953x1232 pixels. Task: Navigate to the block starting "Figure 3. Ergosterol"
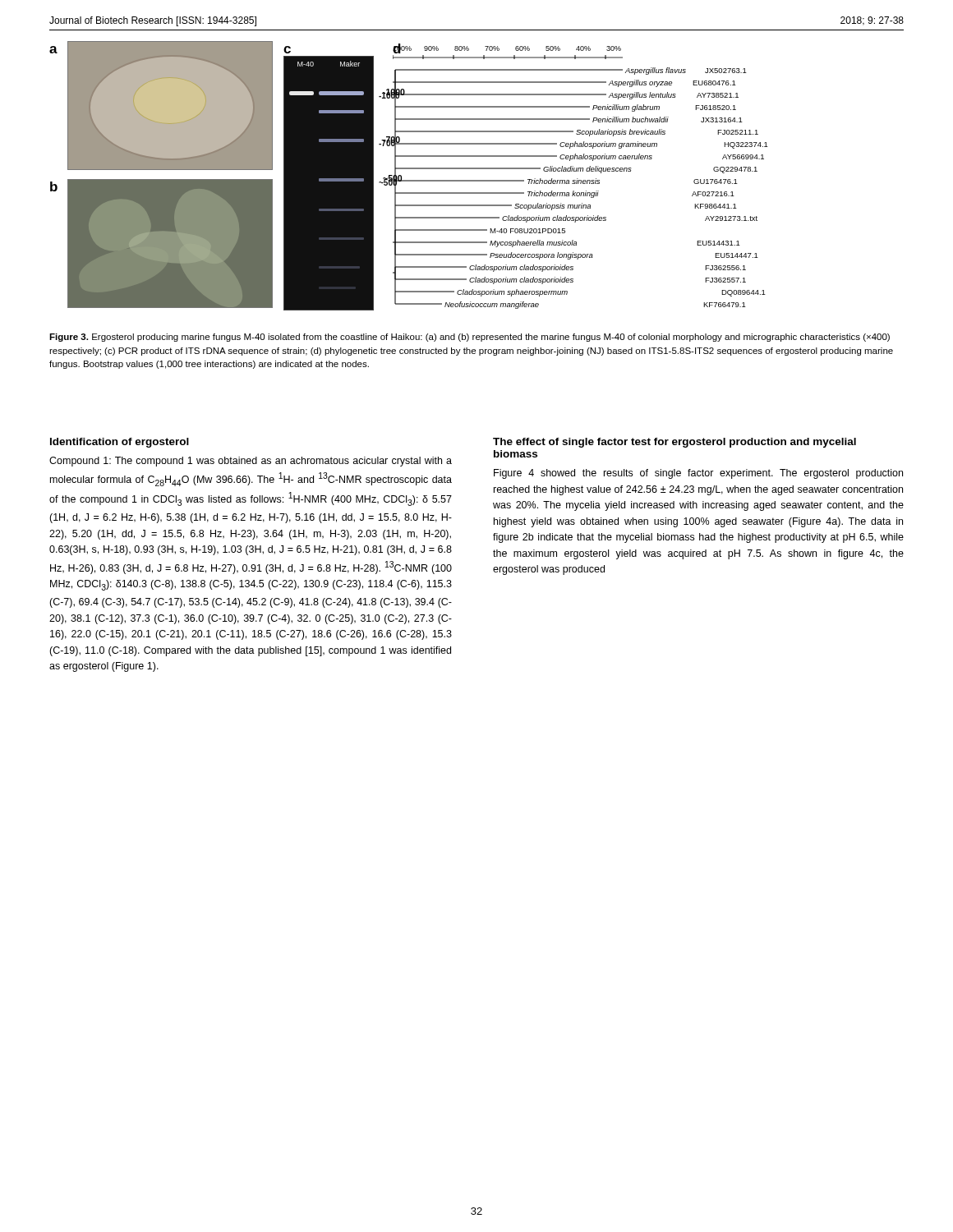[x=471, y=350]
